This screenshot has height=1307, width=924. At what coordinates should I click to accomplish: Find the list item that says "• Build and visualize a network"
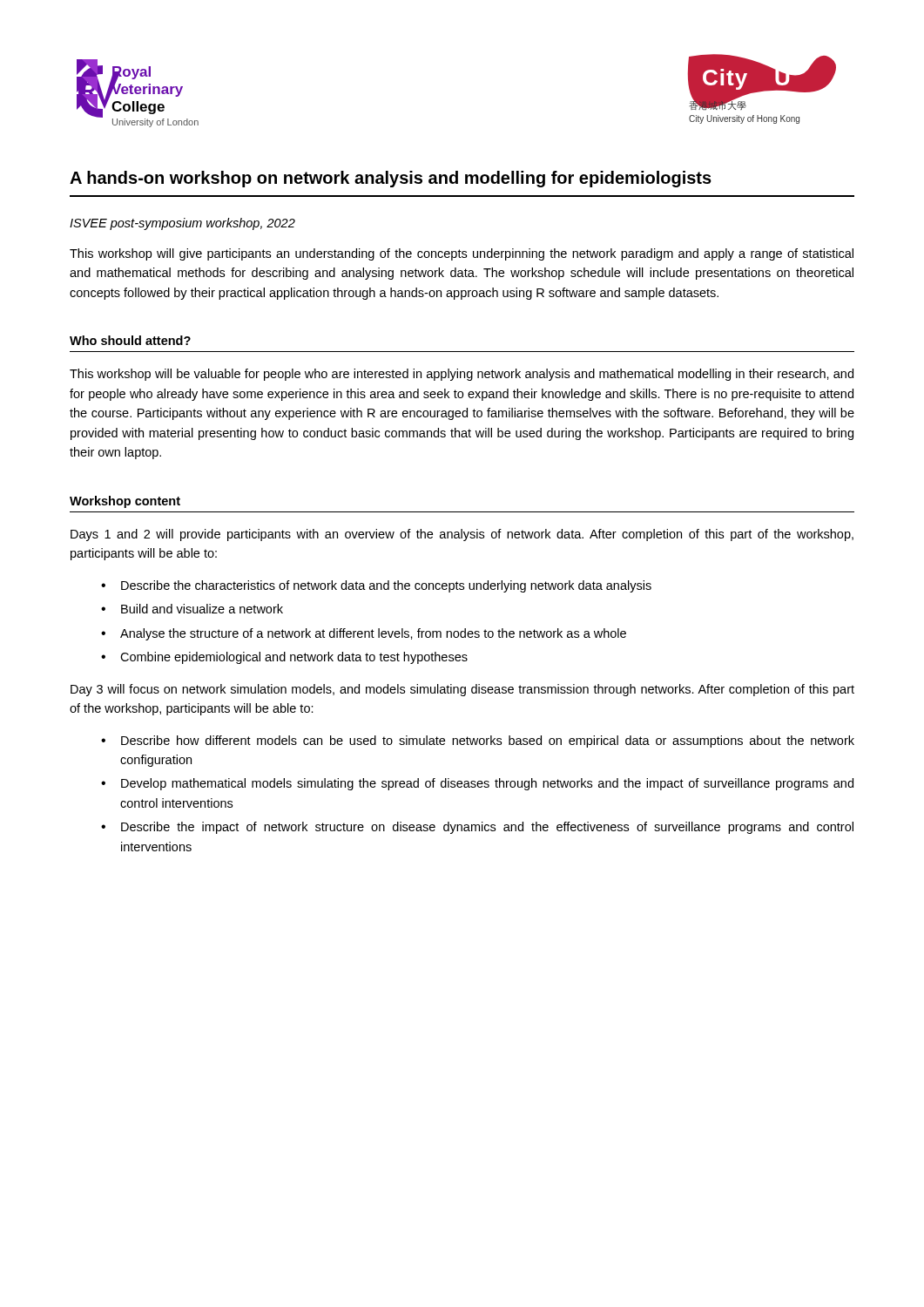(x=192, y=609)
